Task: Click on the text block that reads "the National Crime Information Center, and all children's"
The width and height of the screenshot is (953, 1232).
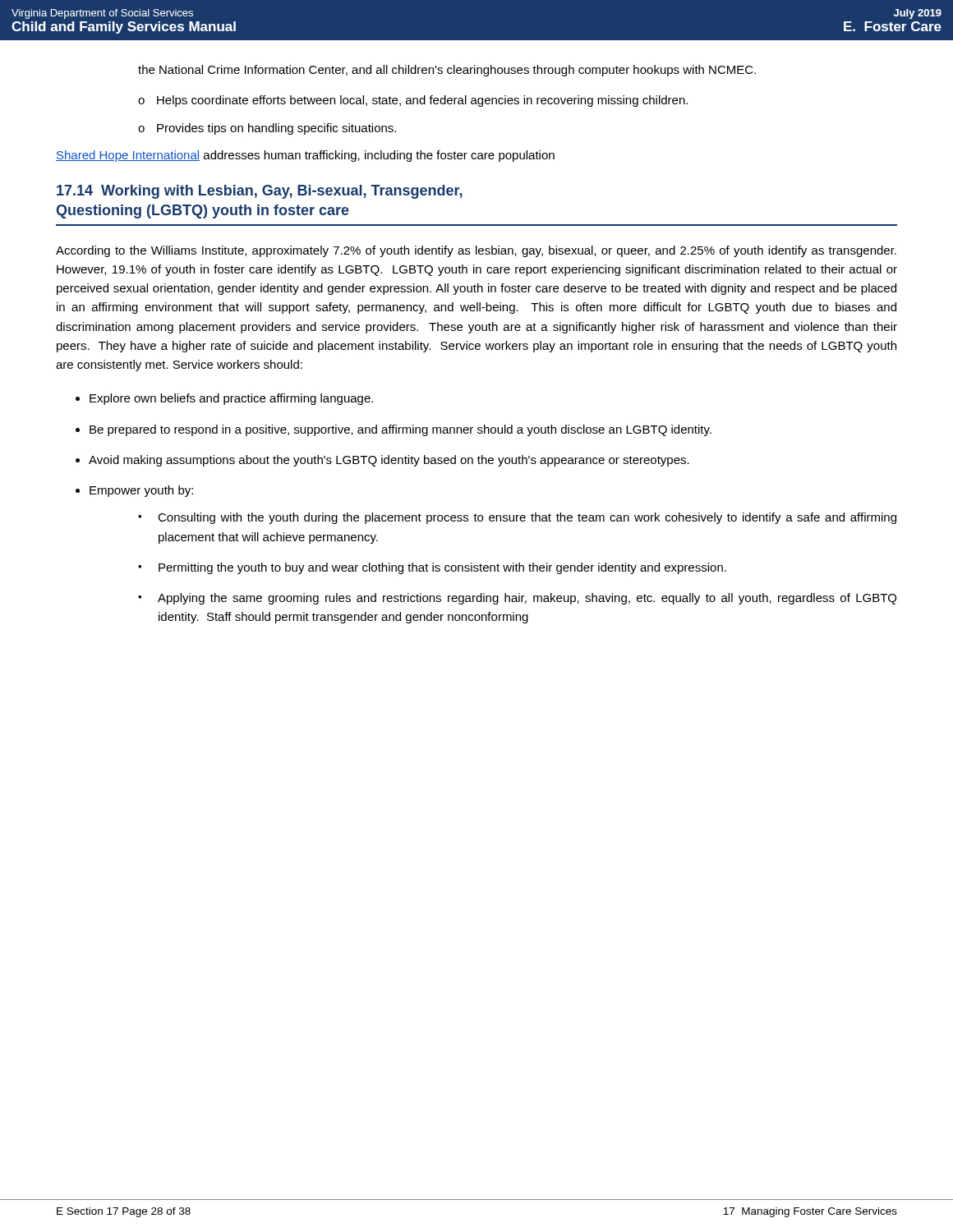Action: point(447,69)
